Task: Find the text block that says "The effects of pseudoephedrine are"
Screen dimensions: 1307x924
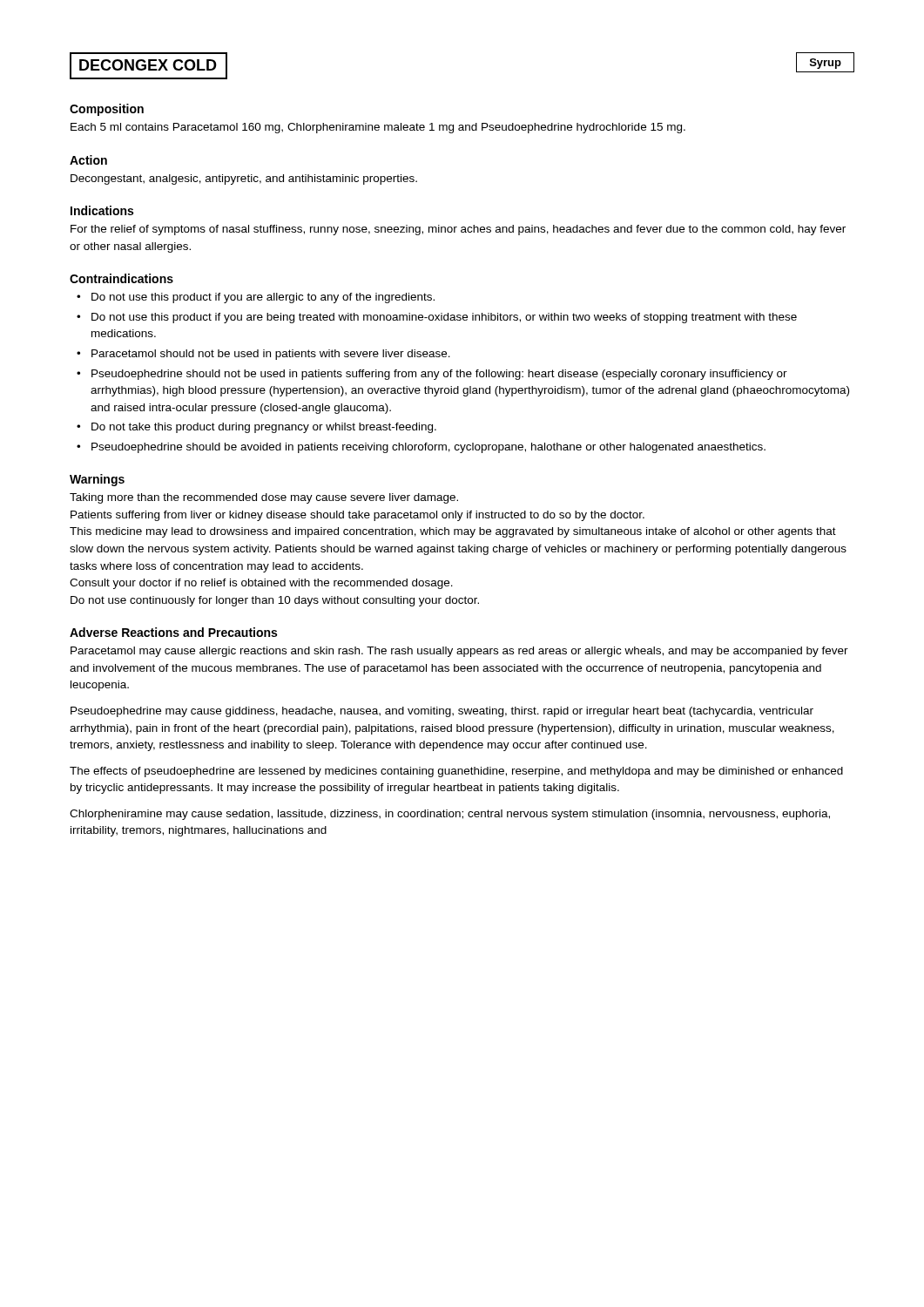Action: click(457, 779)
